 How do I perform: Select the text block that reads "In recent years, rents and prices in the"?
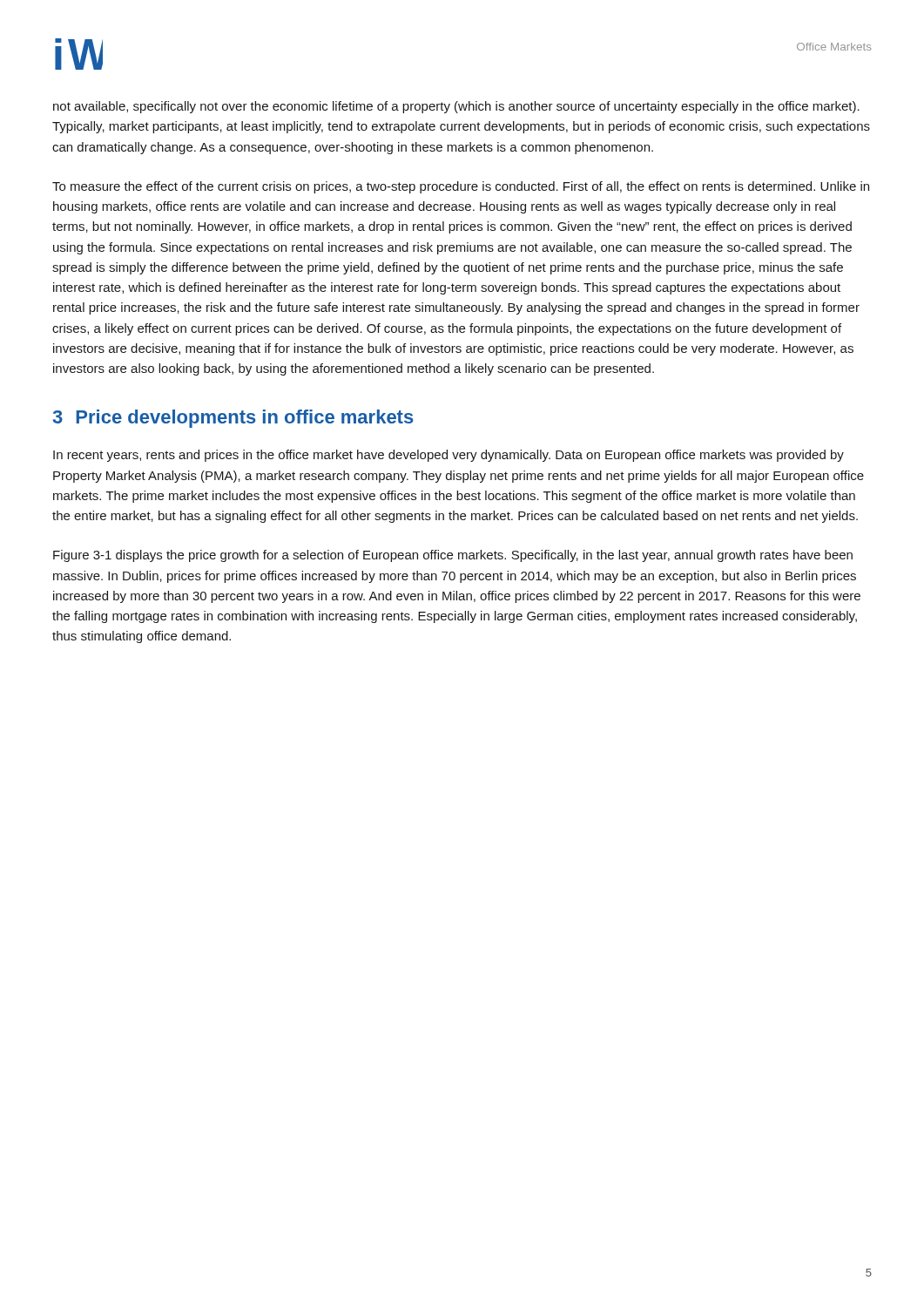458,485
